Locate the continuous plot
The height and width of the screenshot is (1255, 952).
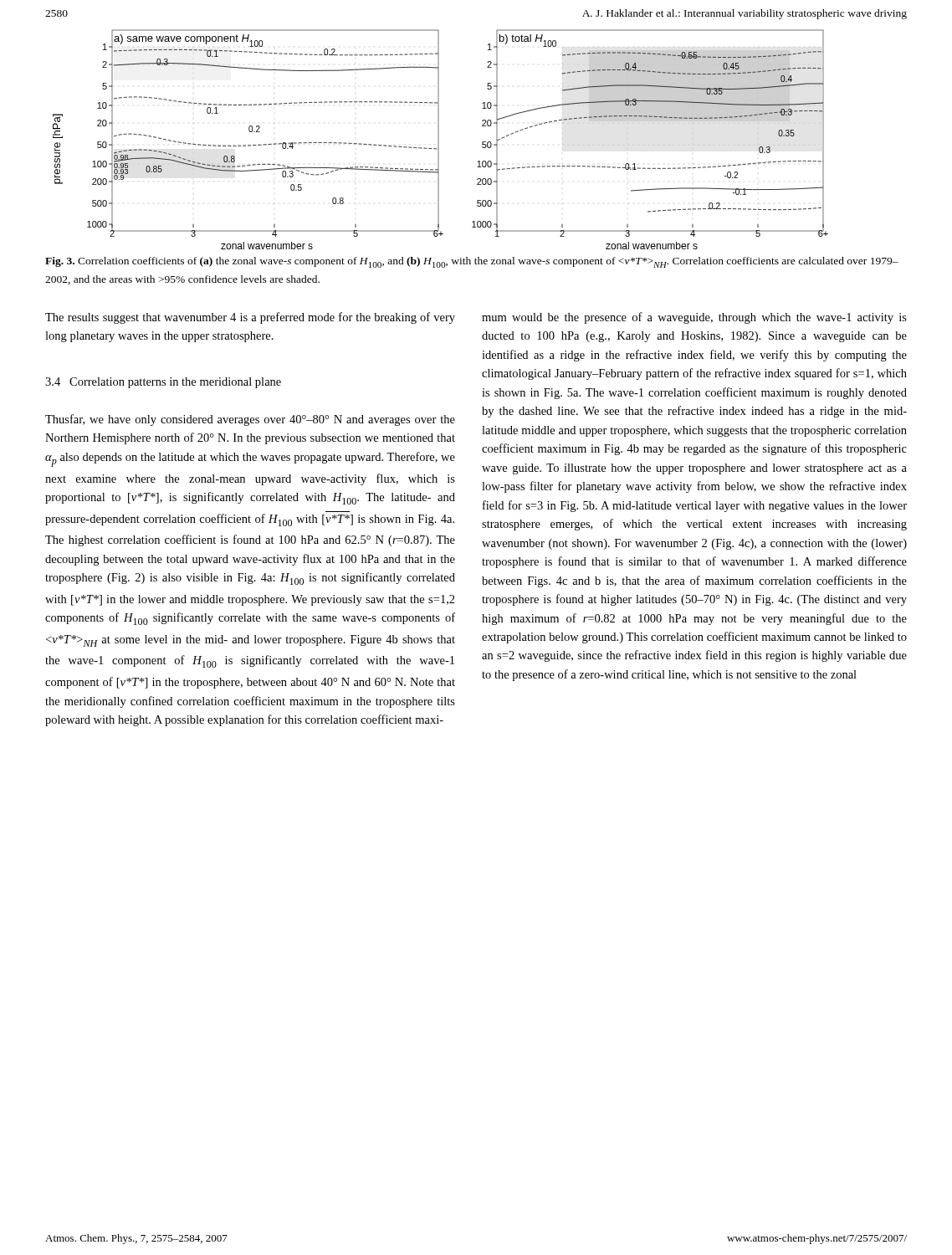tap(476, 138)
